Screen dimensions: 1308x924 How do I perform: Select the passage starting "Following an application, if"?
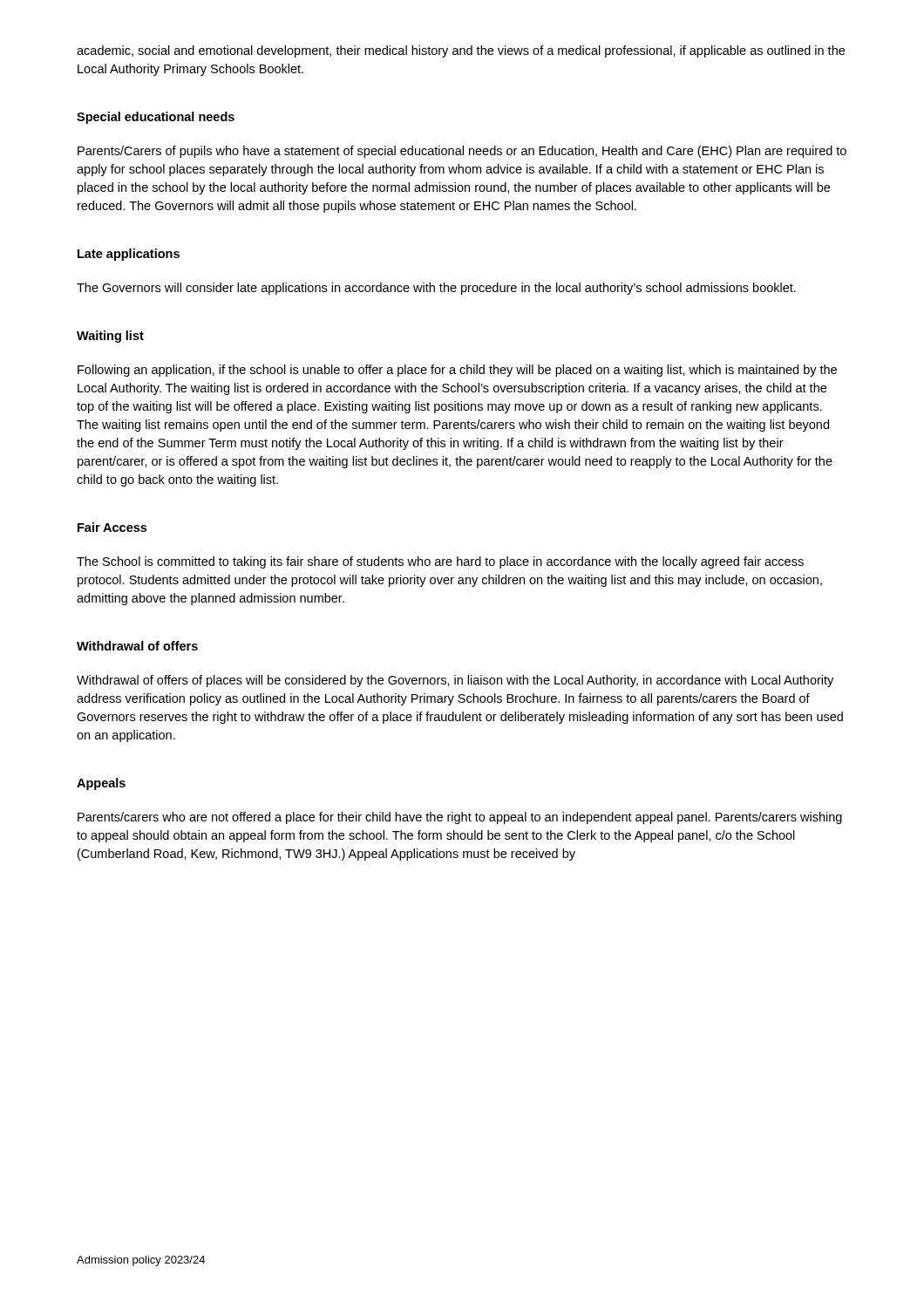457,425
